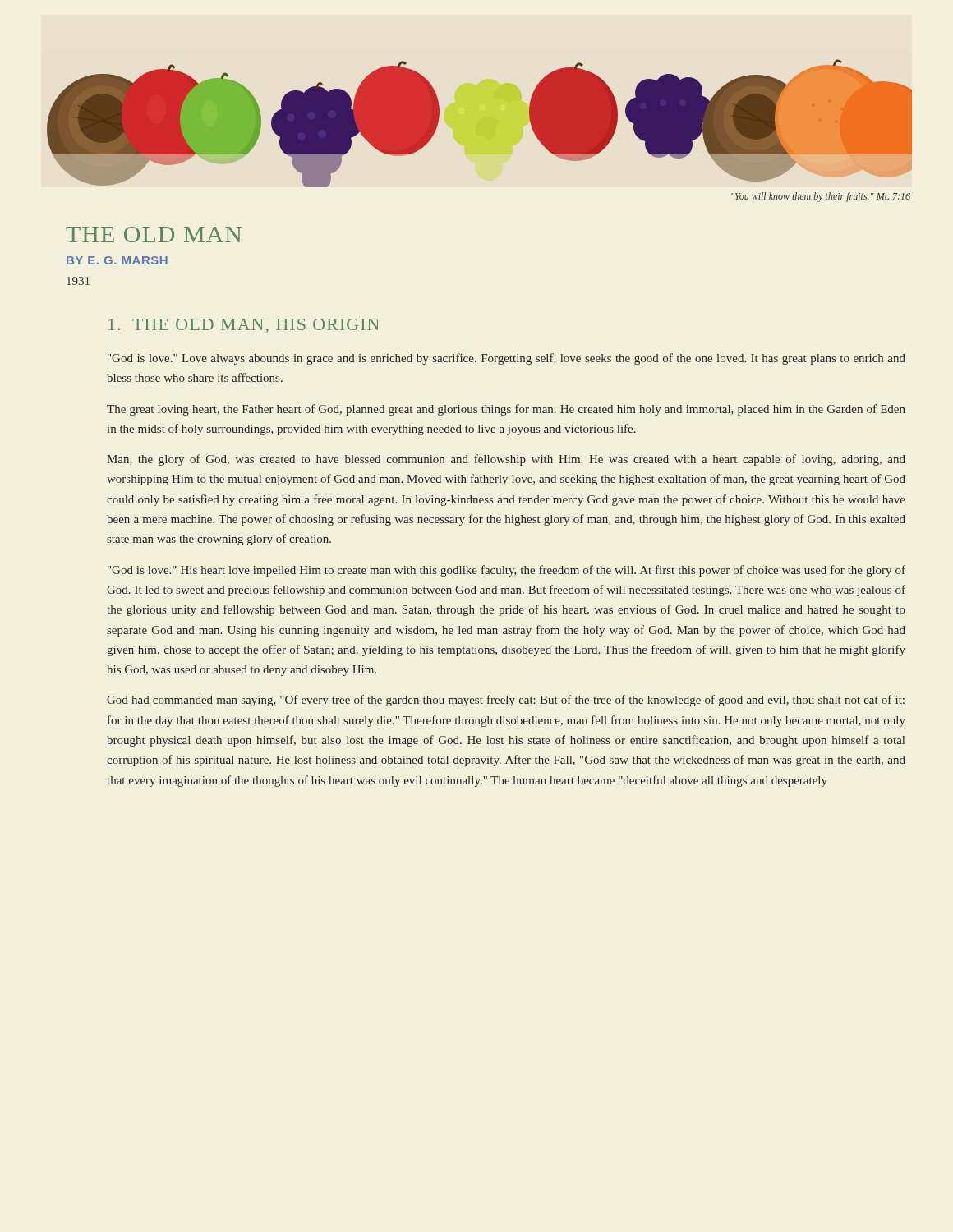The height and width of the screenshot is (1232, 953).
Task: Locate the text starting ""God is love." Love always"
Action: tap(506, 368)
